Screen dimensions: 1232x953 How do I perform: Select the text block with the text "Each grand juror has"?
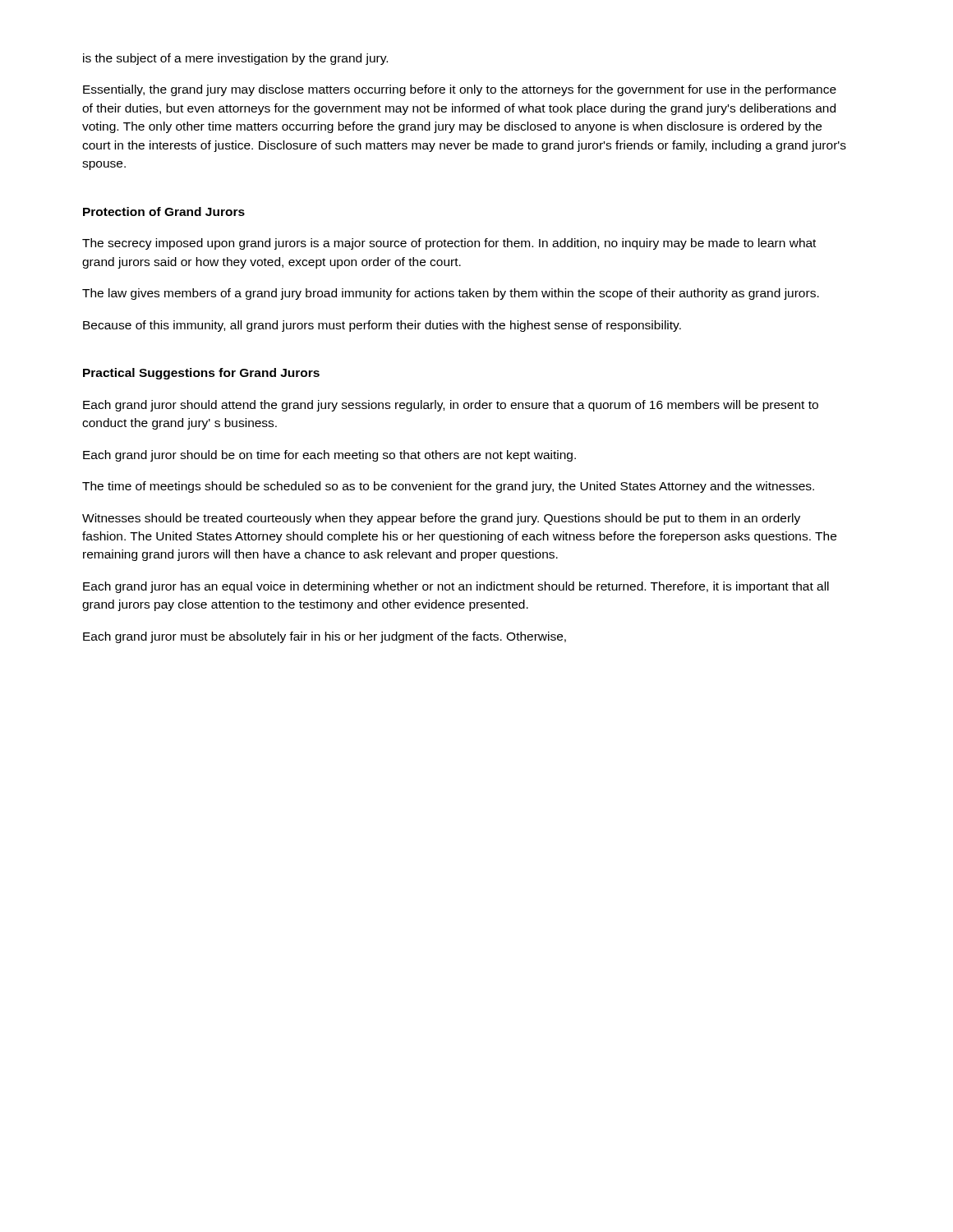coord(456,595)
